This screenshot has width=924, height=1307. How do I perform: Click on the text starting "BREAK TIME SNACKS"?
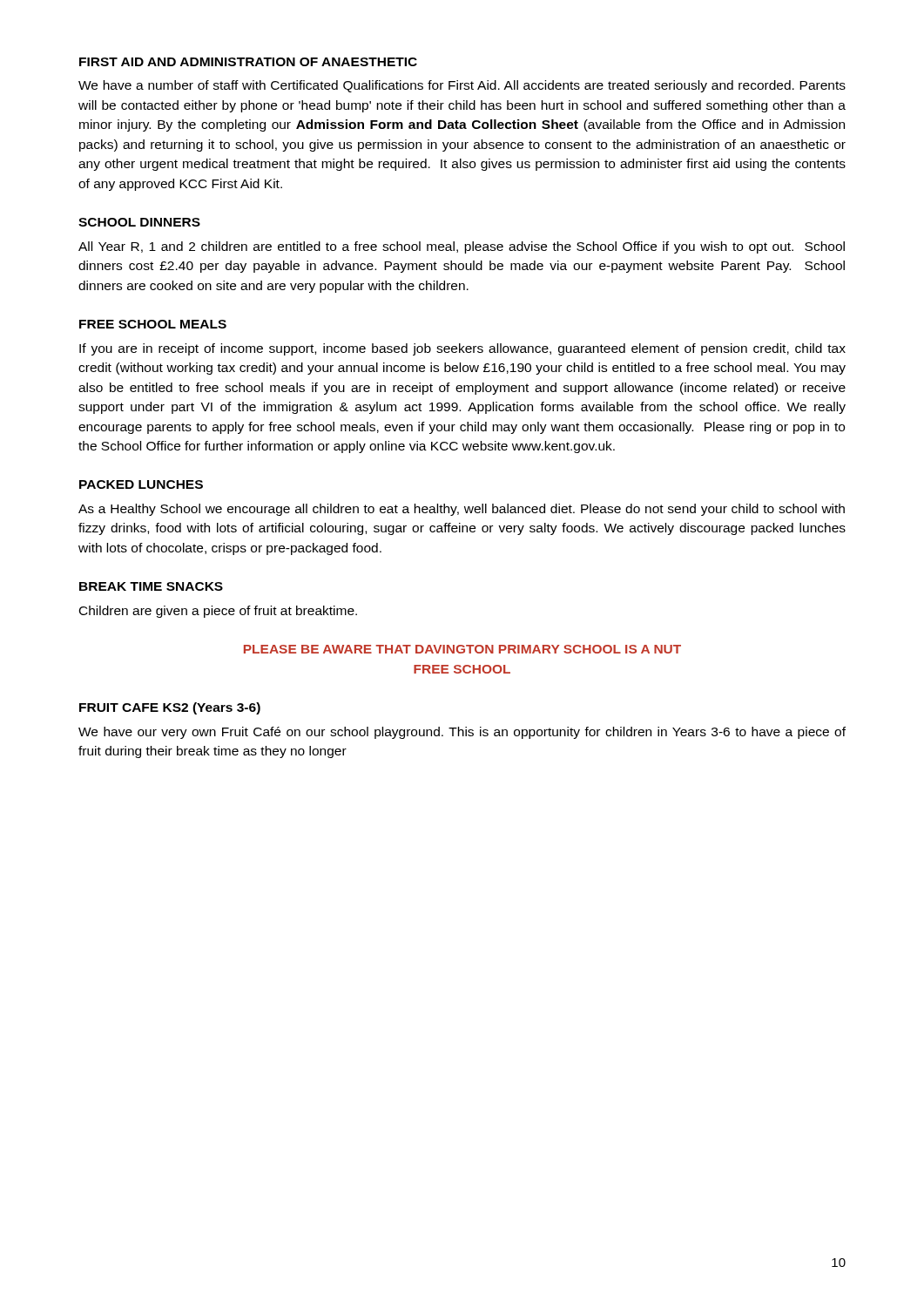[151, 586]
